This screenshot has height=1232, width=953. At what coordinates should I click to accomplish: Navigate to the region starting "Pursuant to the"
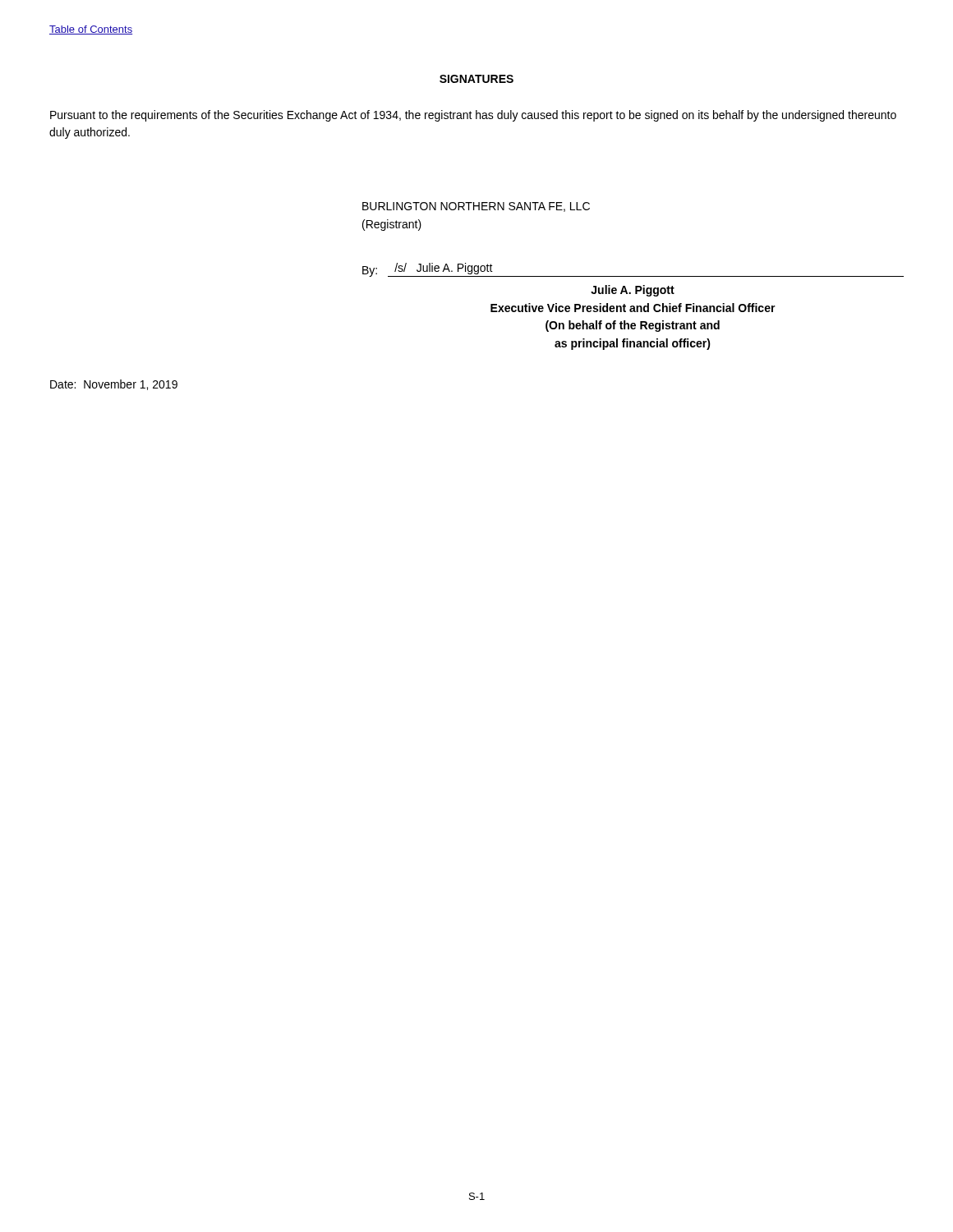pos(473,124)
